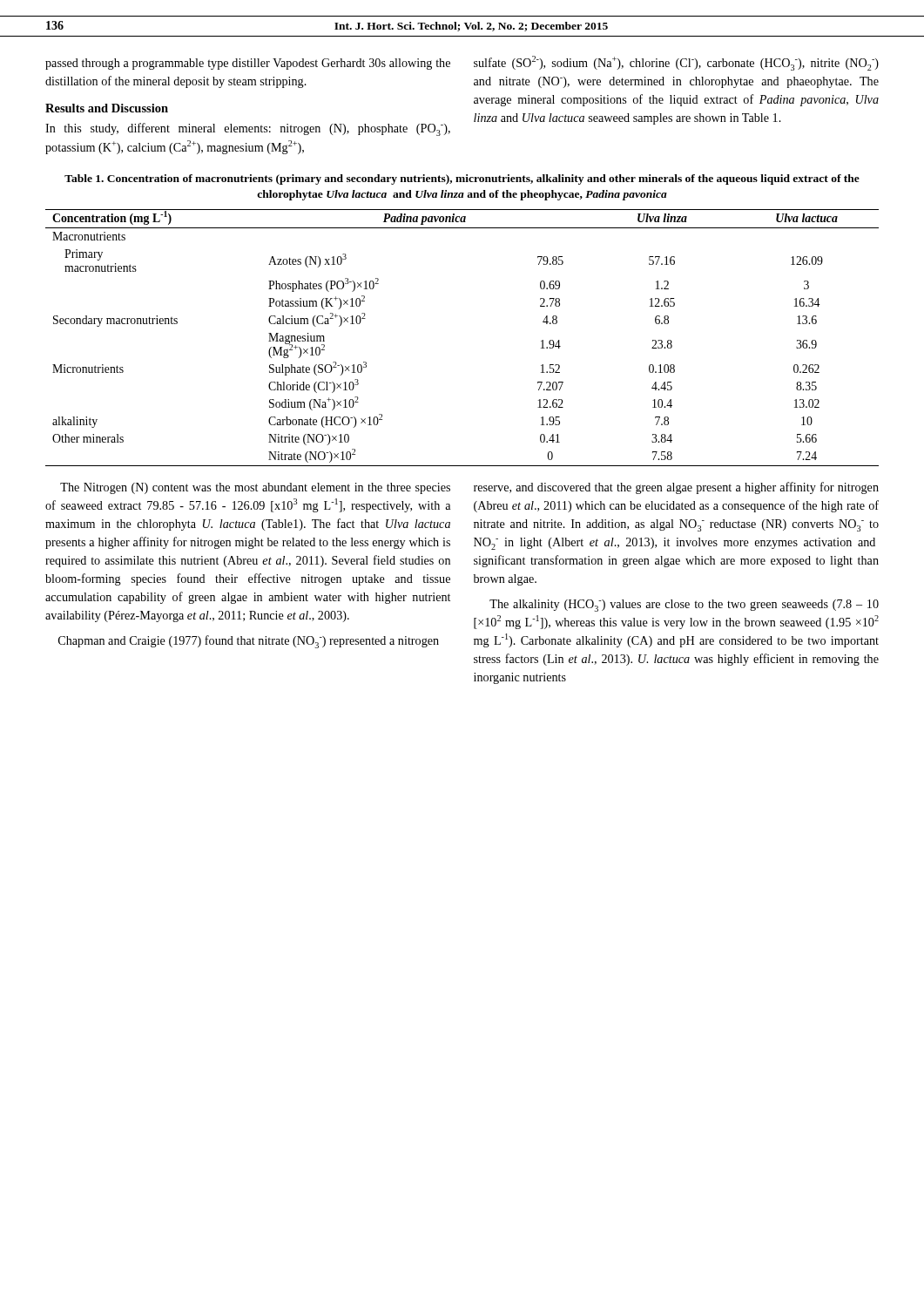
Task: Select the region starting "passed through a programmable type"
Action: (x=248, y=72)
